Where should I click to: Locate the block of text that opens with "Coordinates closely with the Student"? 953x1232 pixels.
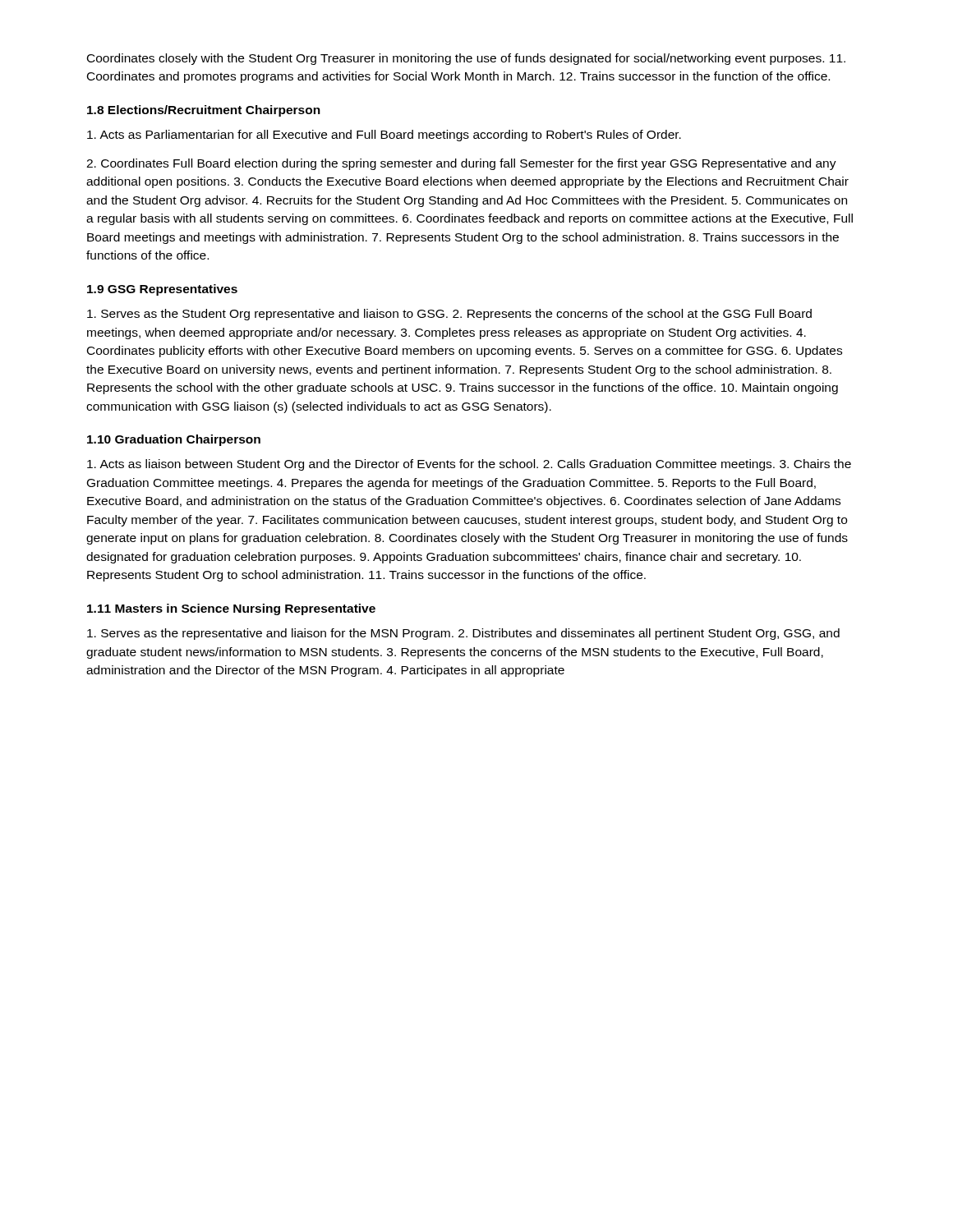point(466,67)
